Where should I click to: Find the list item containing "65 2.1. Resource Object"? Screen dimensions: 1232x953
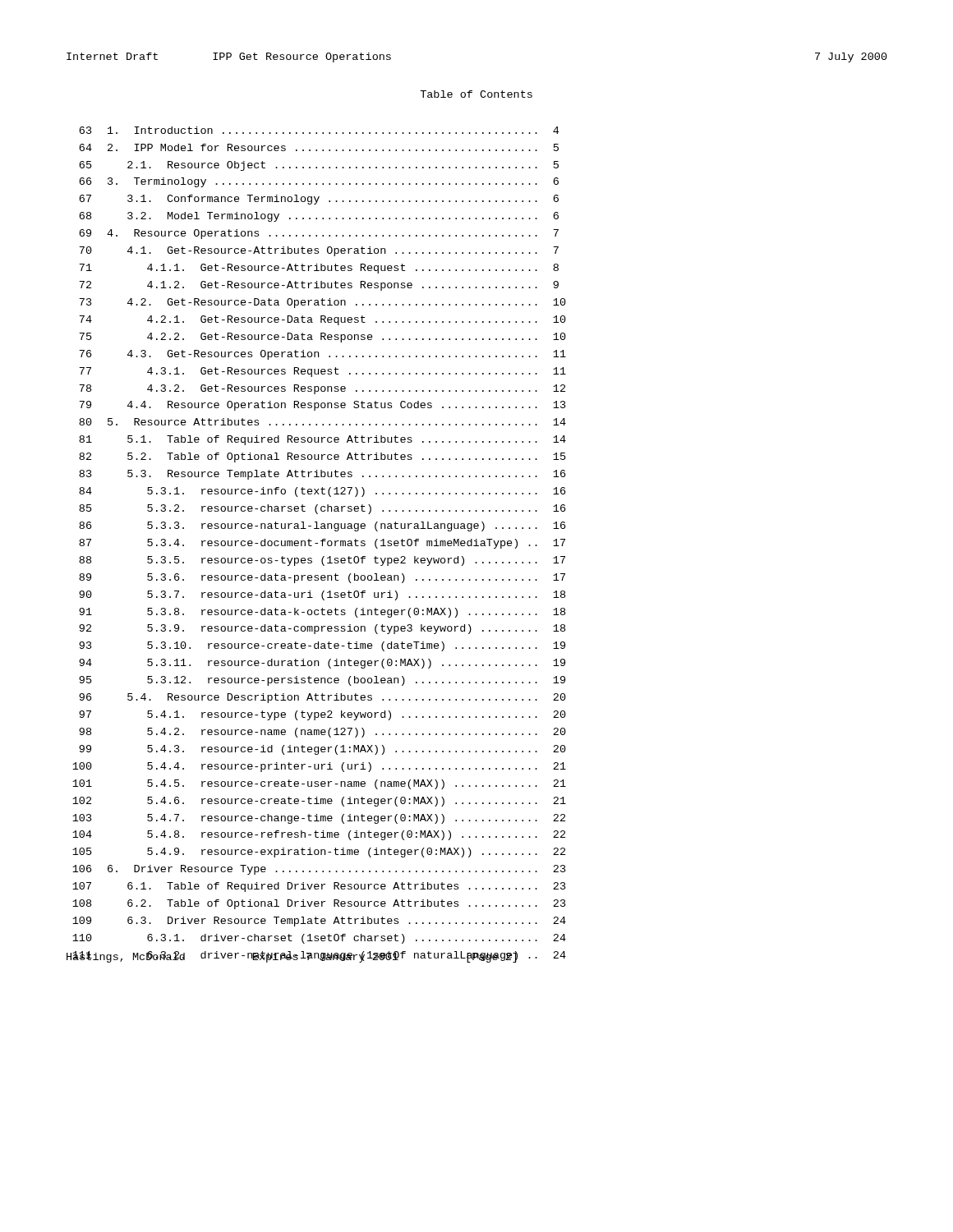coord(313,166)
